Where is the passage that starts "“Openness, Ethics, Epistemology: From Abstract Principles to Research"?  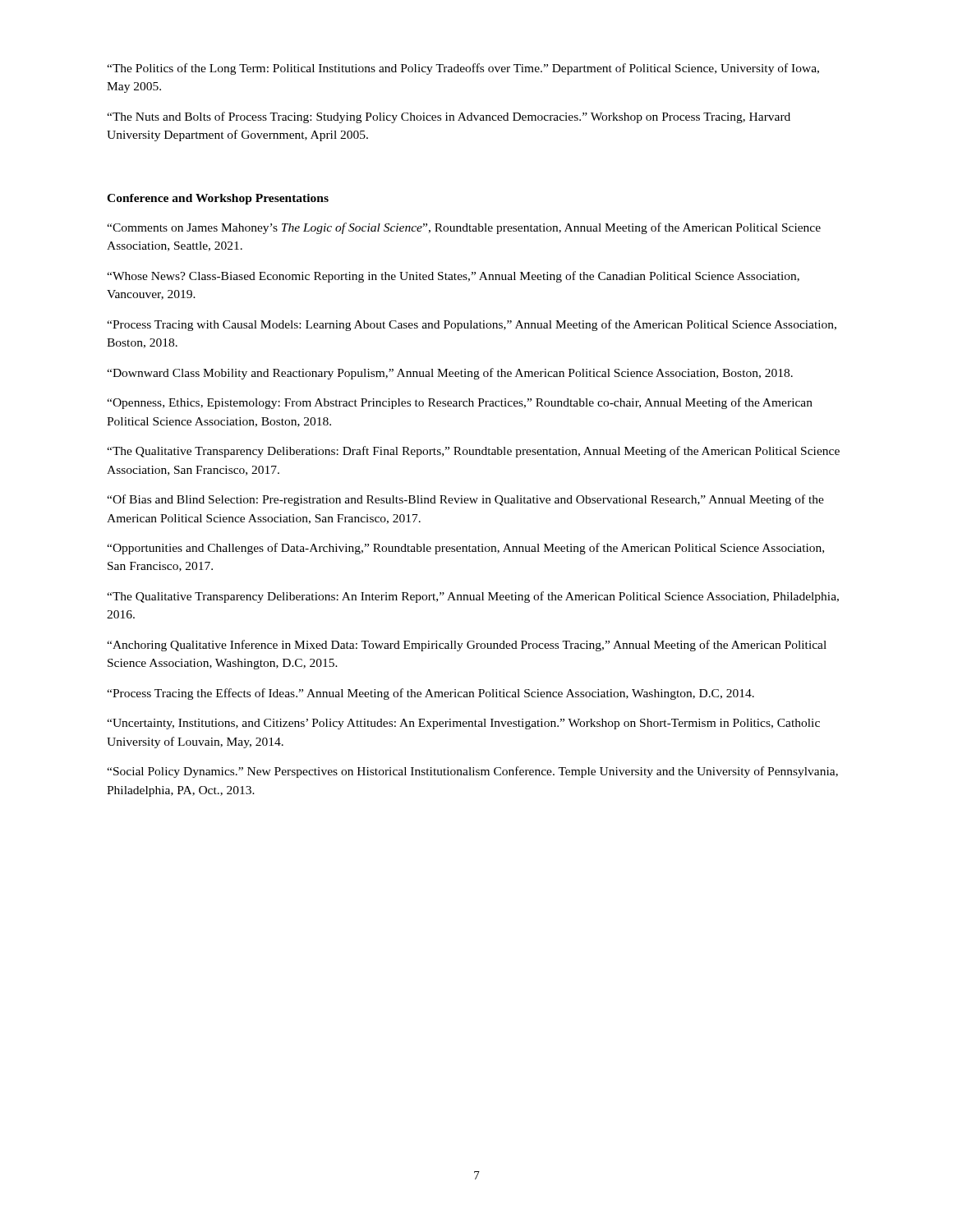pos(460,411)
